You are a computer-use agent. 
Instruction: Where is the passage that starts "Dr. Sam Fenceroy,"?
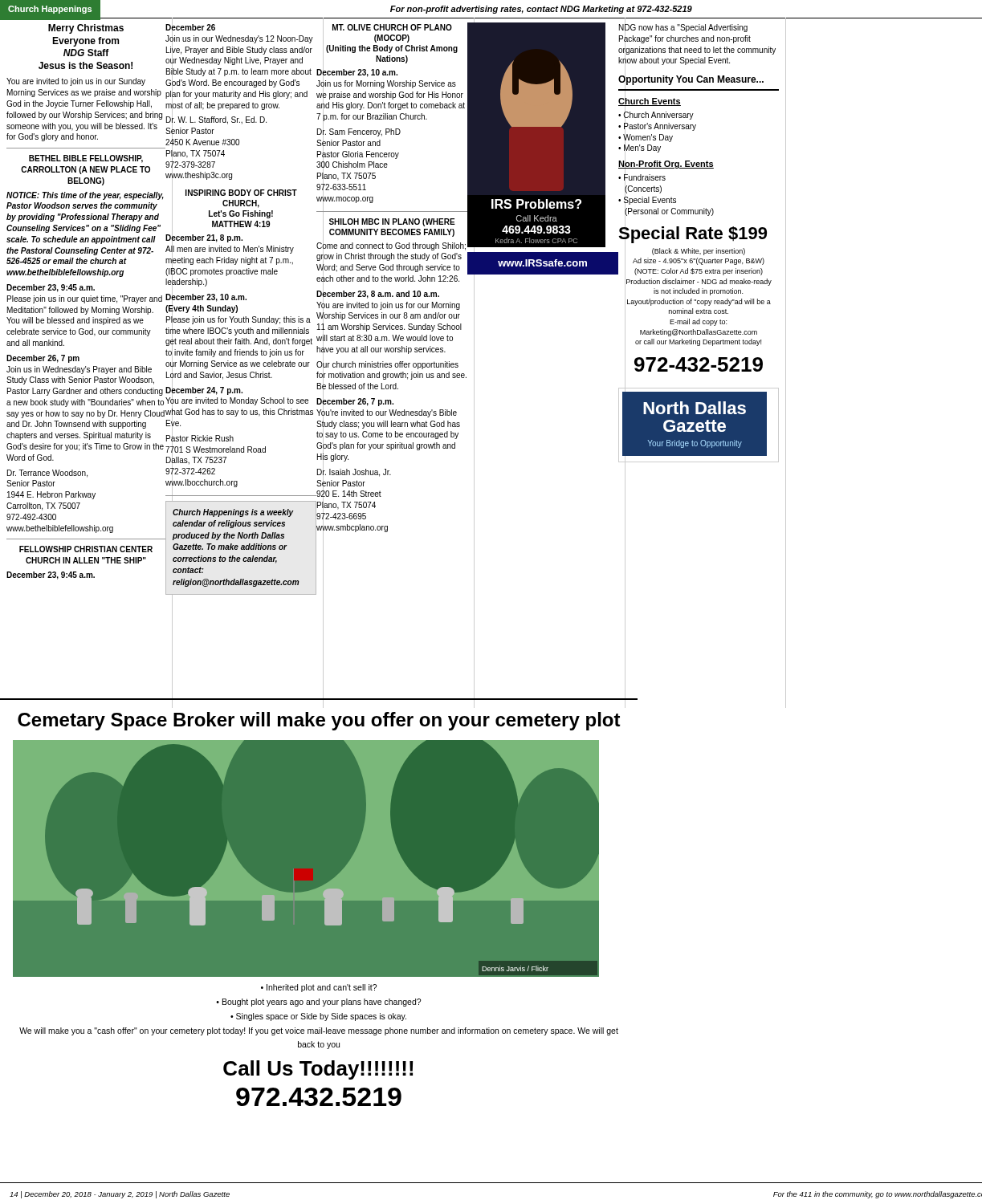click(358, 165)
